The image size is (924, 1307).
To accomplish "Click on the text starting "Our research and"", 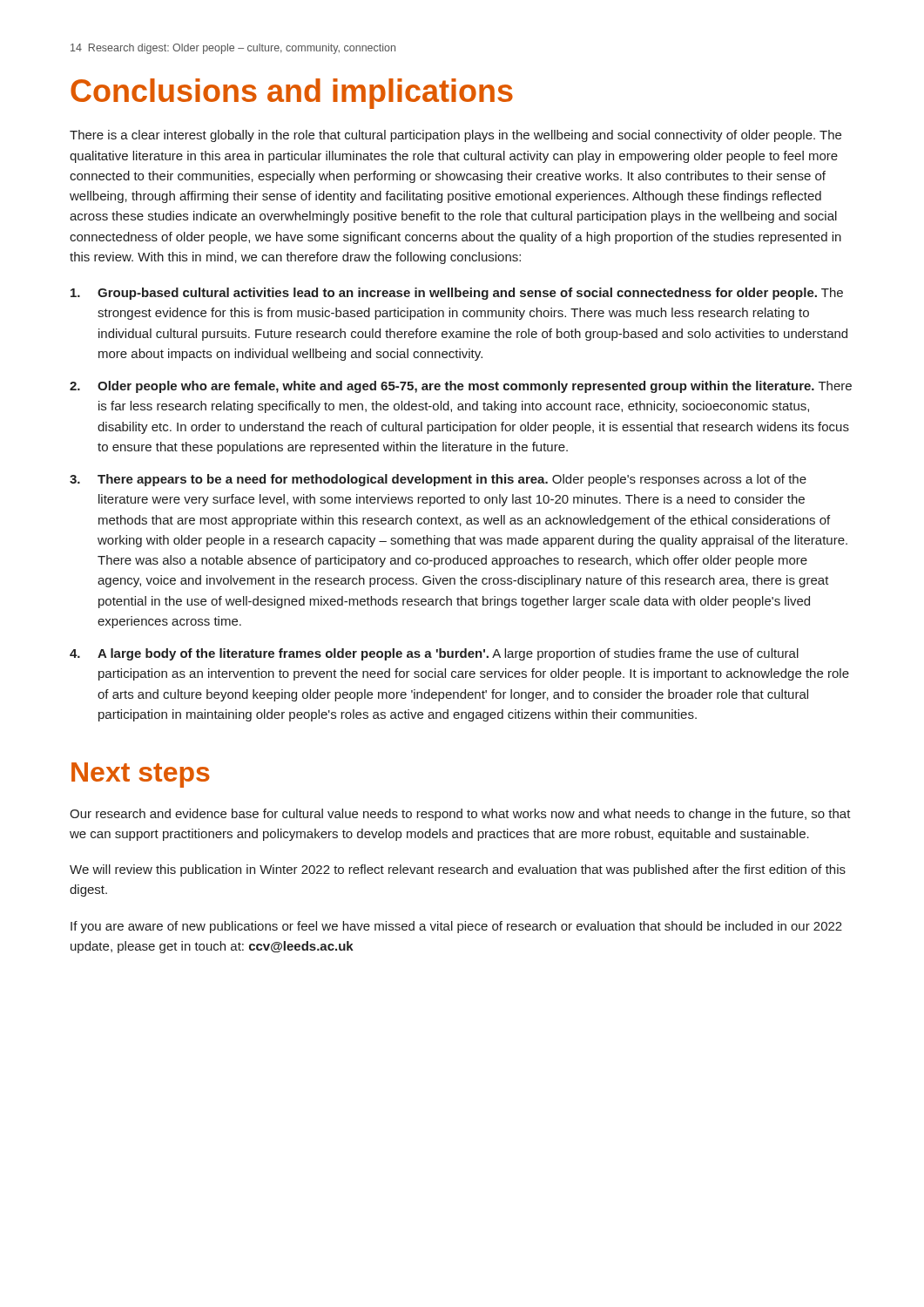I will (460, 823).
